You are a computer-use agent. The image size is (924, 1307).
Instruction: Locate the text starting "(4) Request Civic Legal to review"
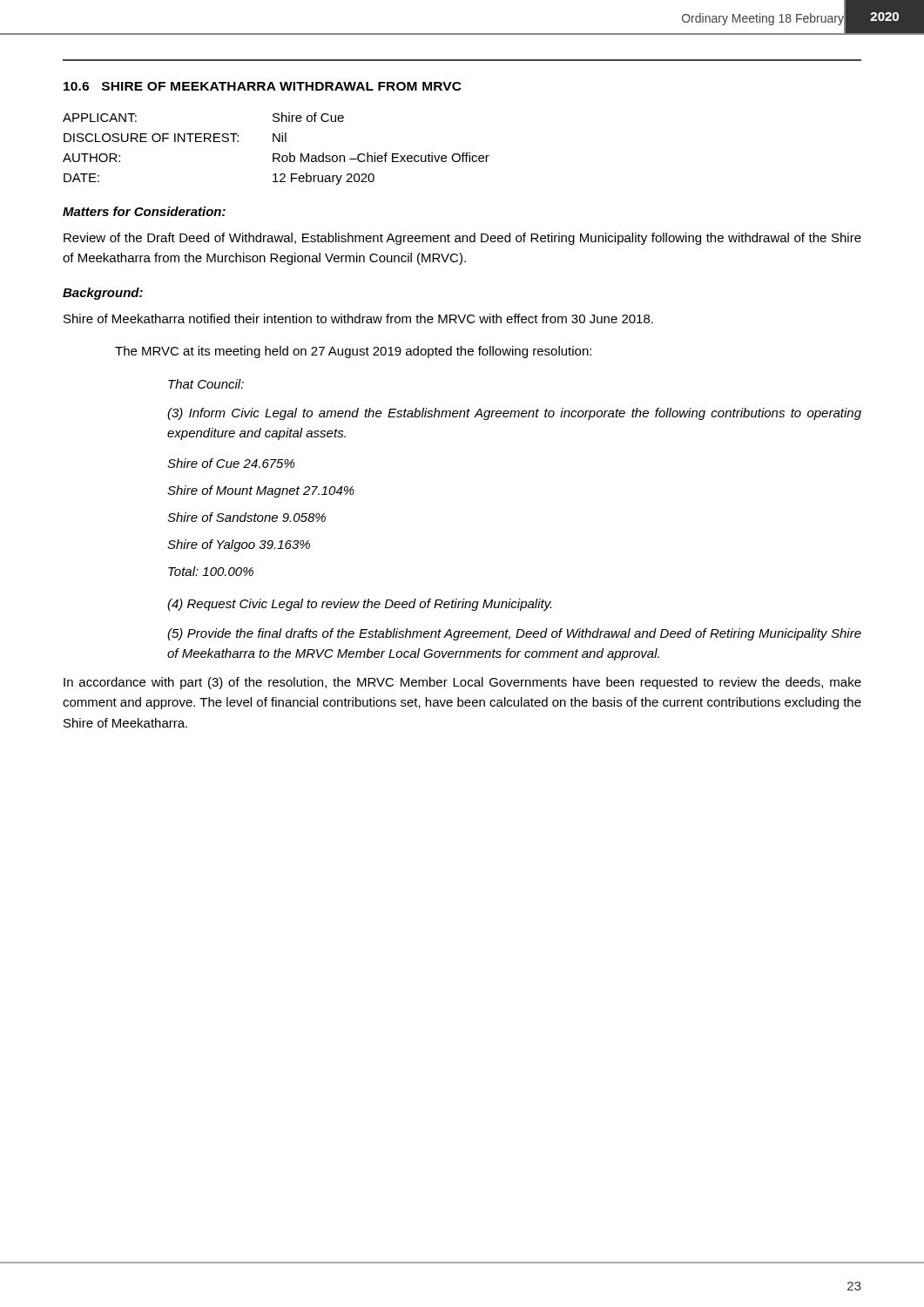click(x=360, y=604)
